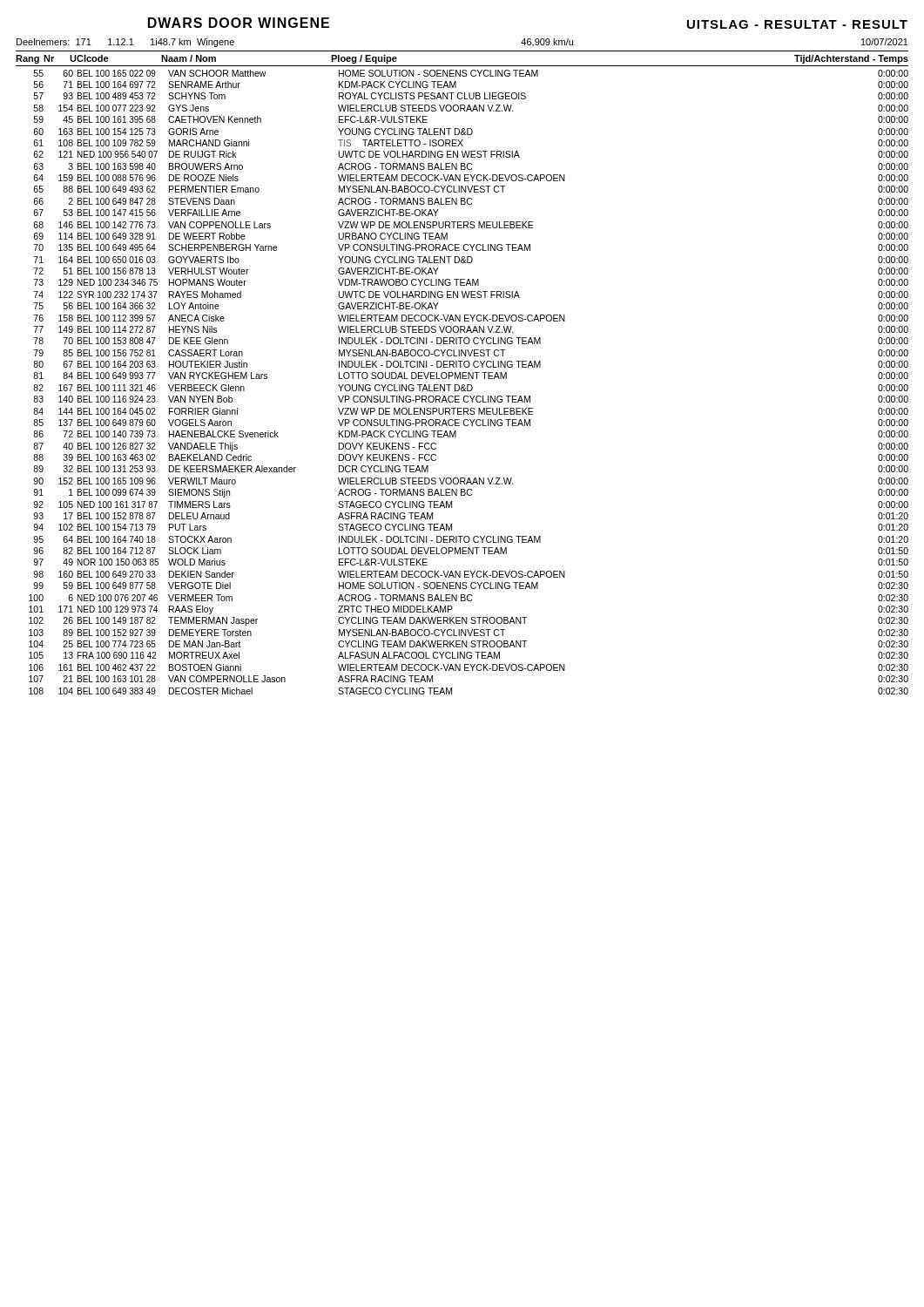Viewport: 924px width, 1307px height.
Task: Find the passage starting "DWARS DOOR WINGENE UITSLAG - RESULTAT -"
Action: click(x=234, y=25)
